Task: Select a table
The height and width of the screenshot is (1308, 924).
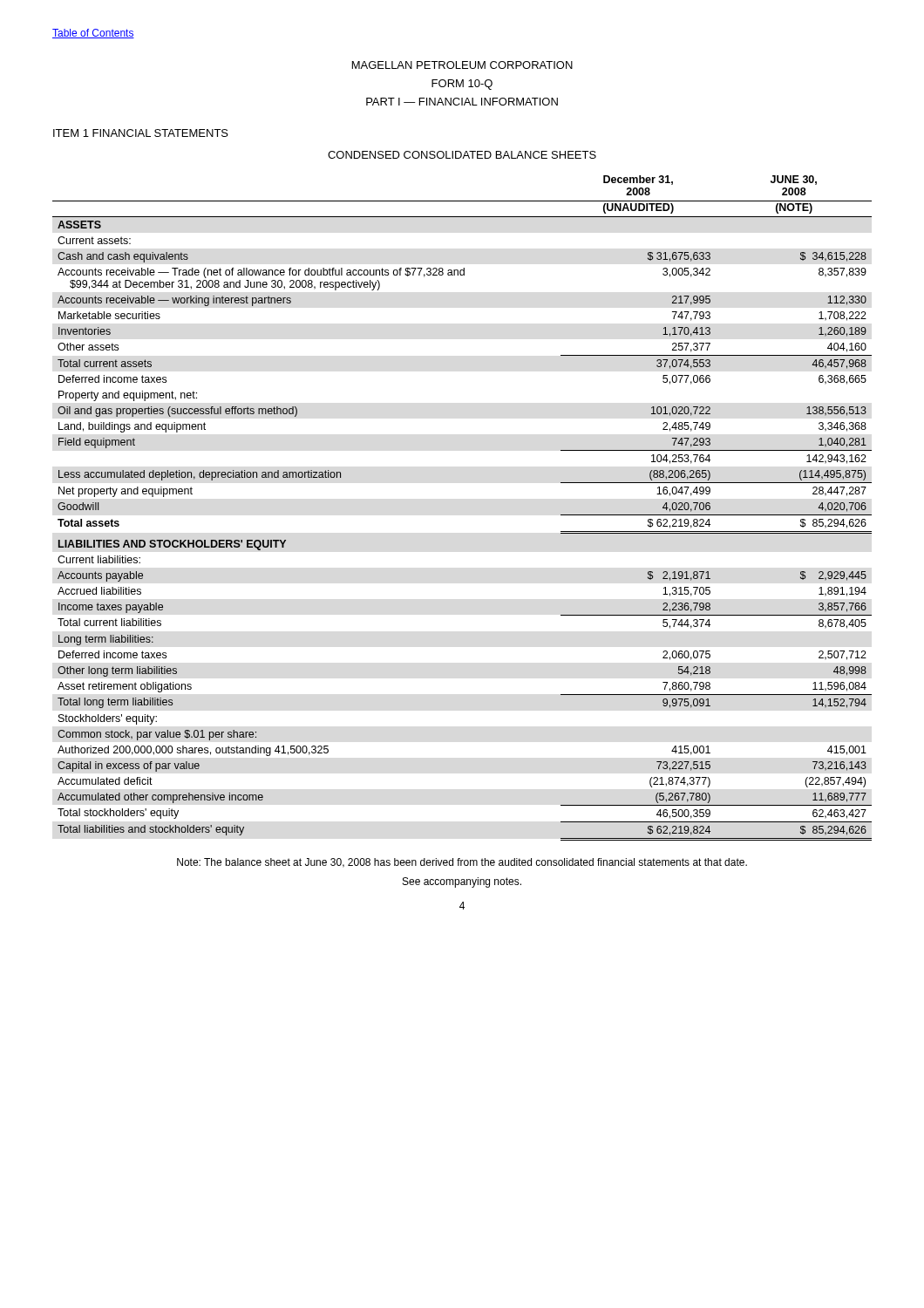Action: tap(462, 506)
